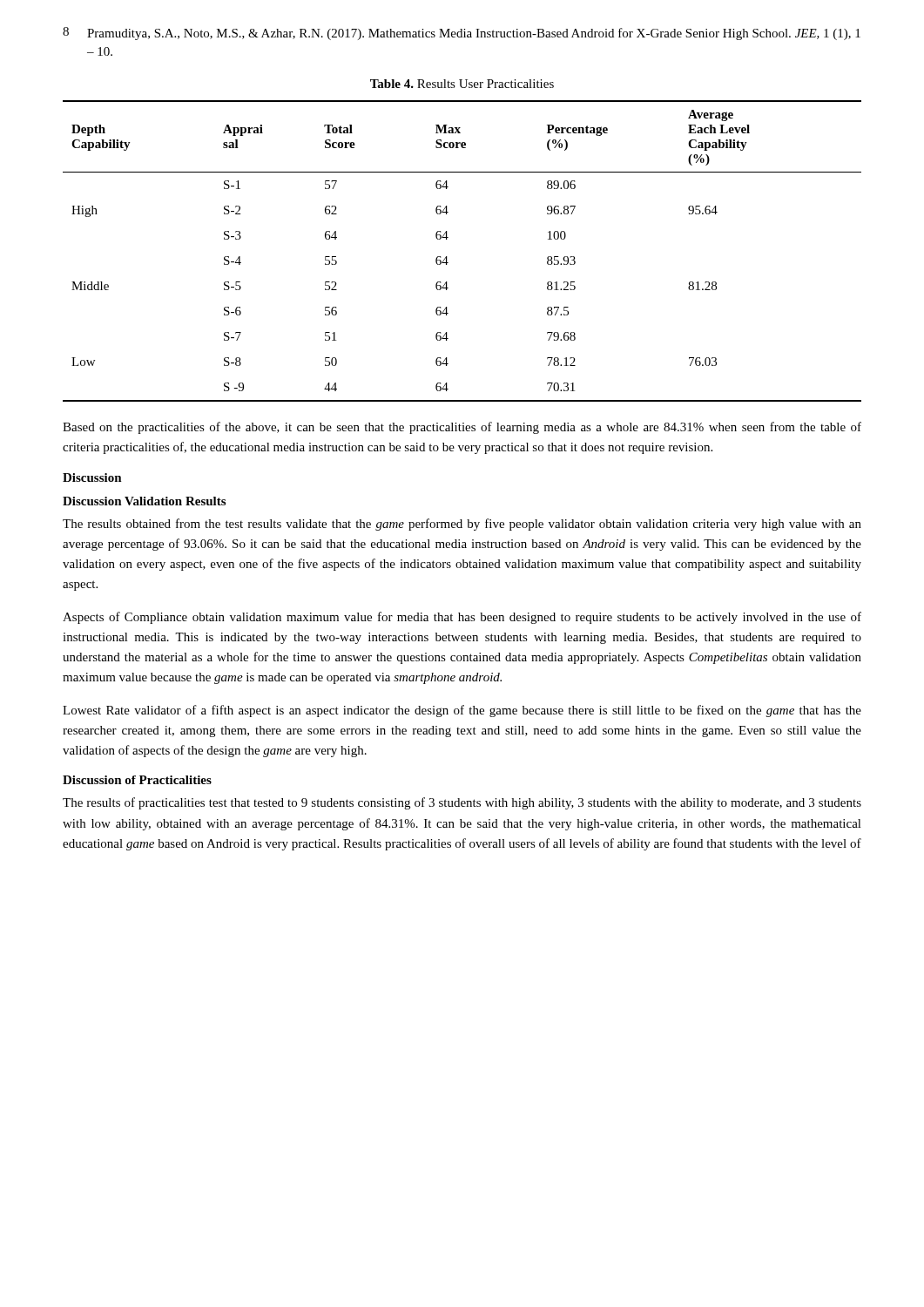This screenshot has height=1307, width=924.
Task: Click the passage that begins "The results of practicalities"
Action: pos(462,823)
